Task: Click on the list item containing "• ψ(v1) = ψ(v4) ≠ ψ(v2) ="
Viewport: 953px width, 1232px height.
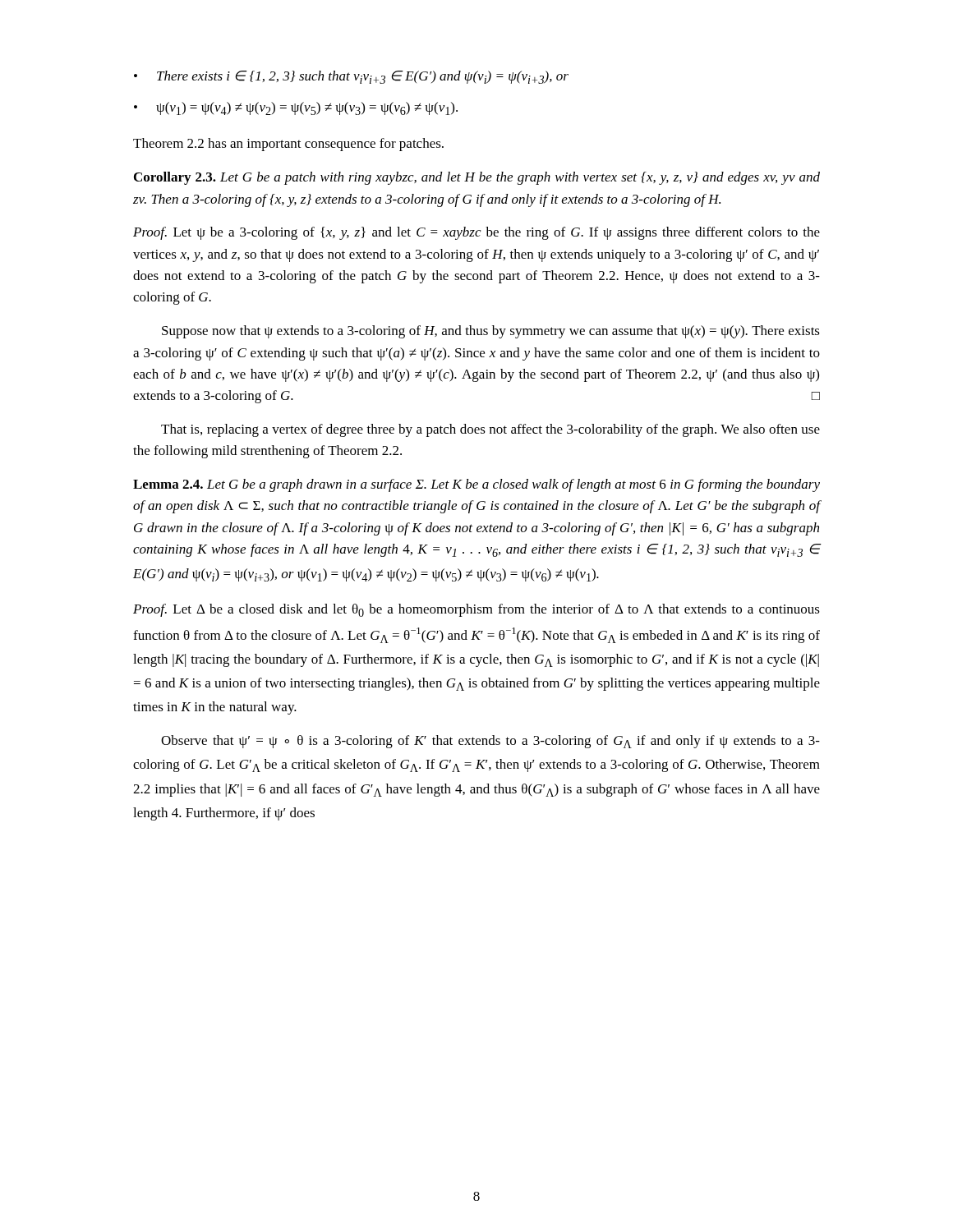Action: coord(296,108)
